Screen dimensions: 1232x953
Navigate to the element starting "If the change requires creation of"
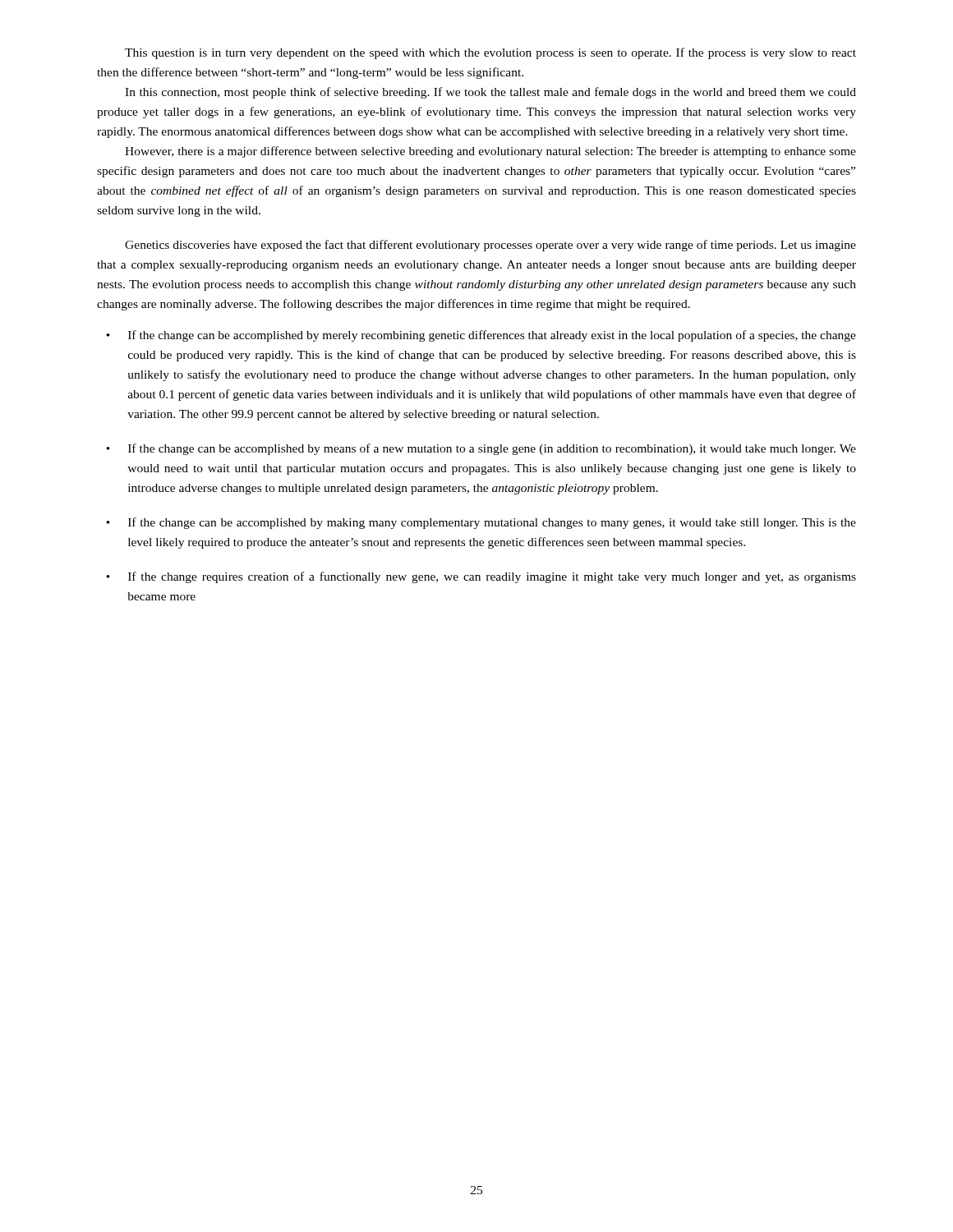click(476, 587)
